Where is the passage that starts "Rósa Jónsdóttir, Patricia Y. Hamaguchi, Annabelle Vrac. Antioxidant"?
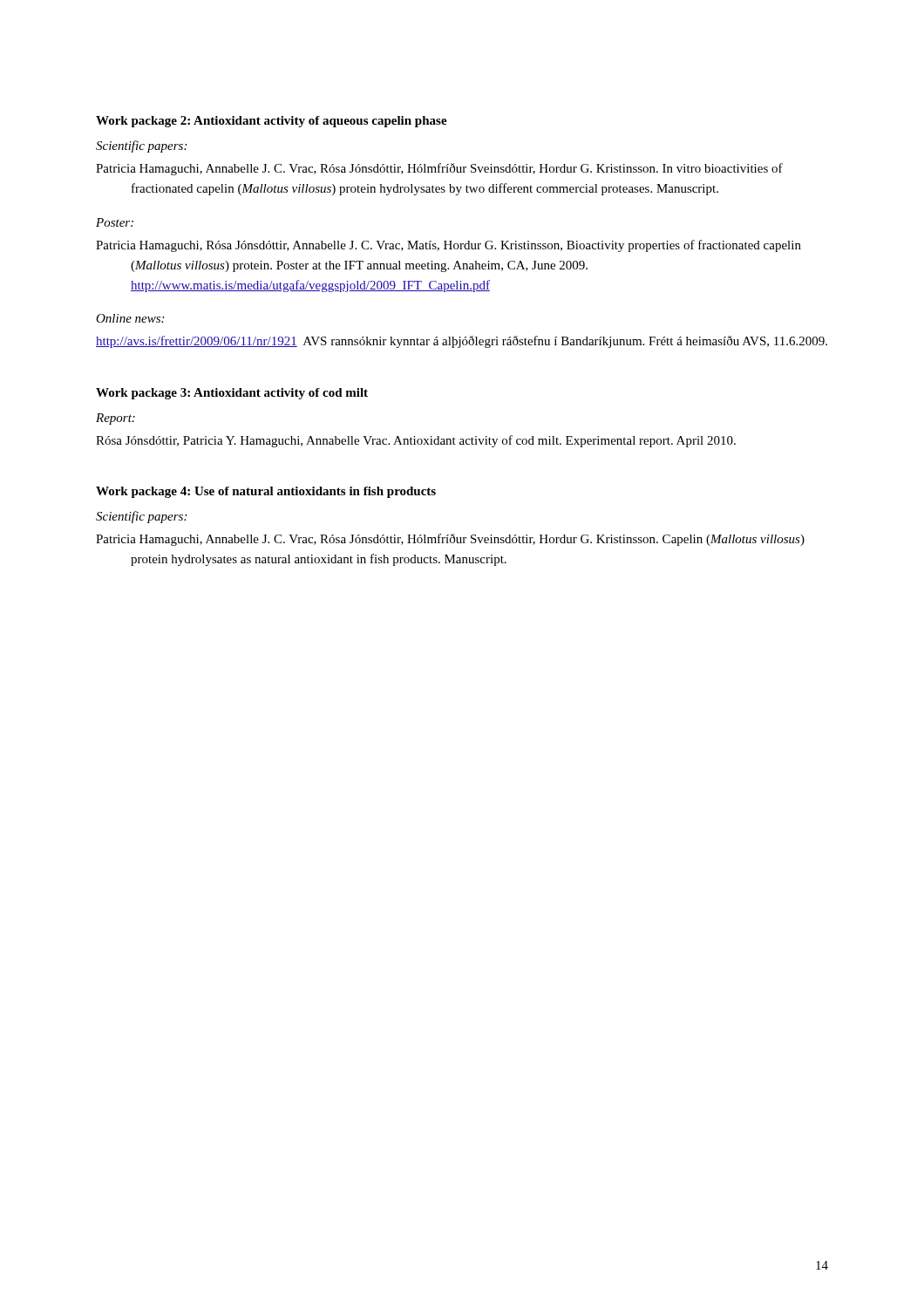The image size is (924, 1308). 416,440
